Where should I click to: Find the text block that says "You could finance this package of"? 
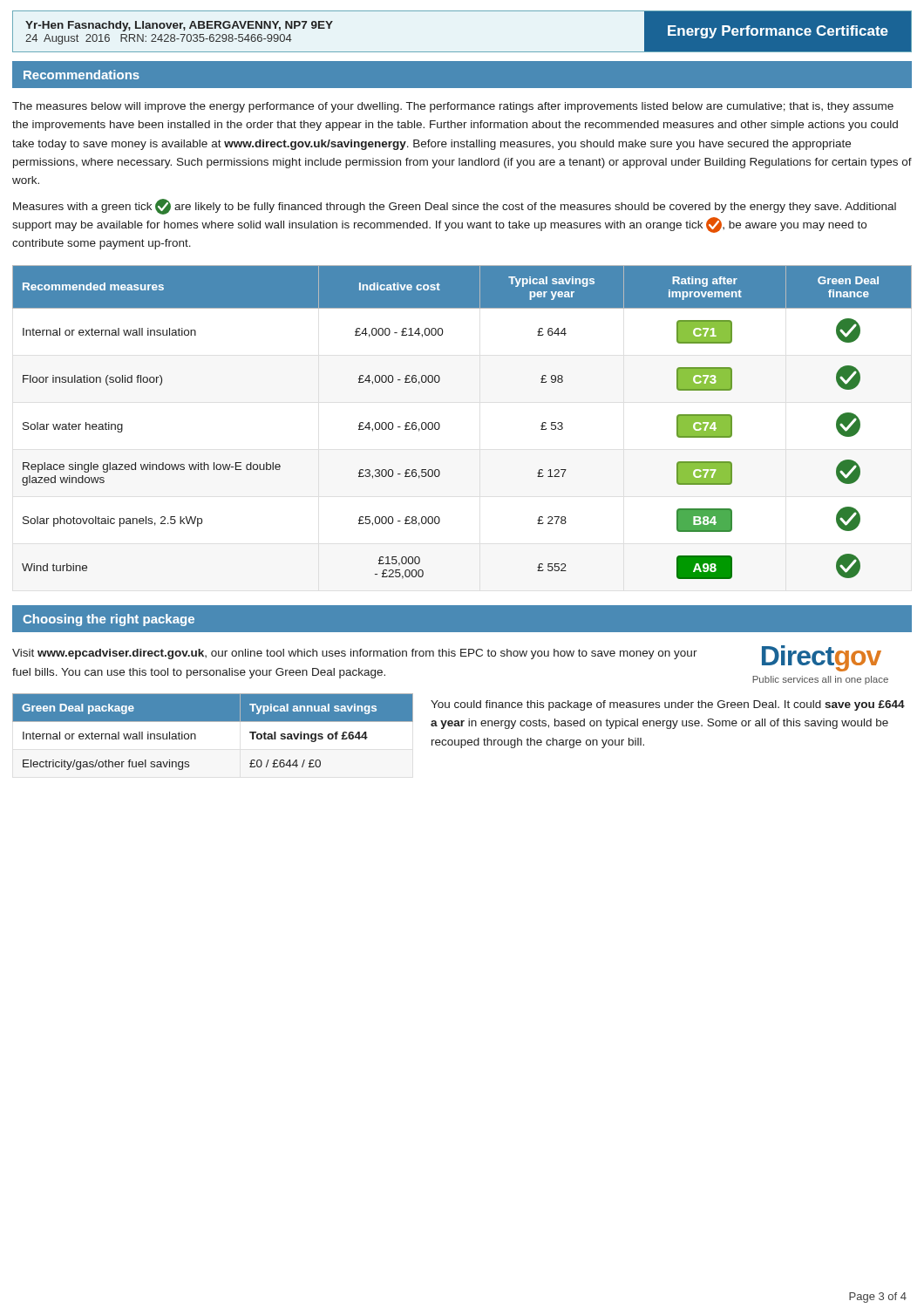click(x=668, y=723)
